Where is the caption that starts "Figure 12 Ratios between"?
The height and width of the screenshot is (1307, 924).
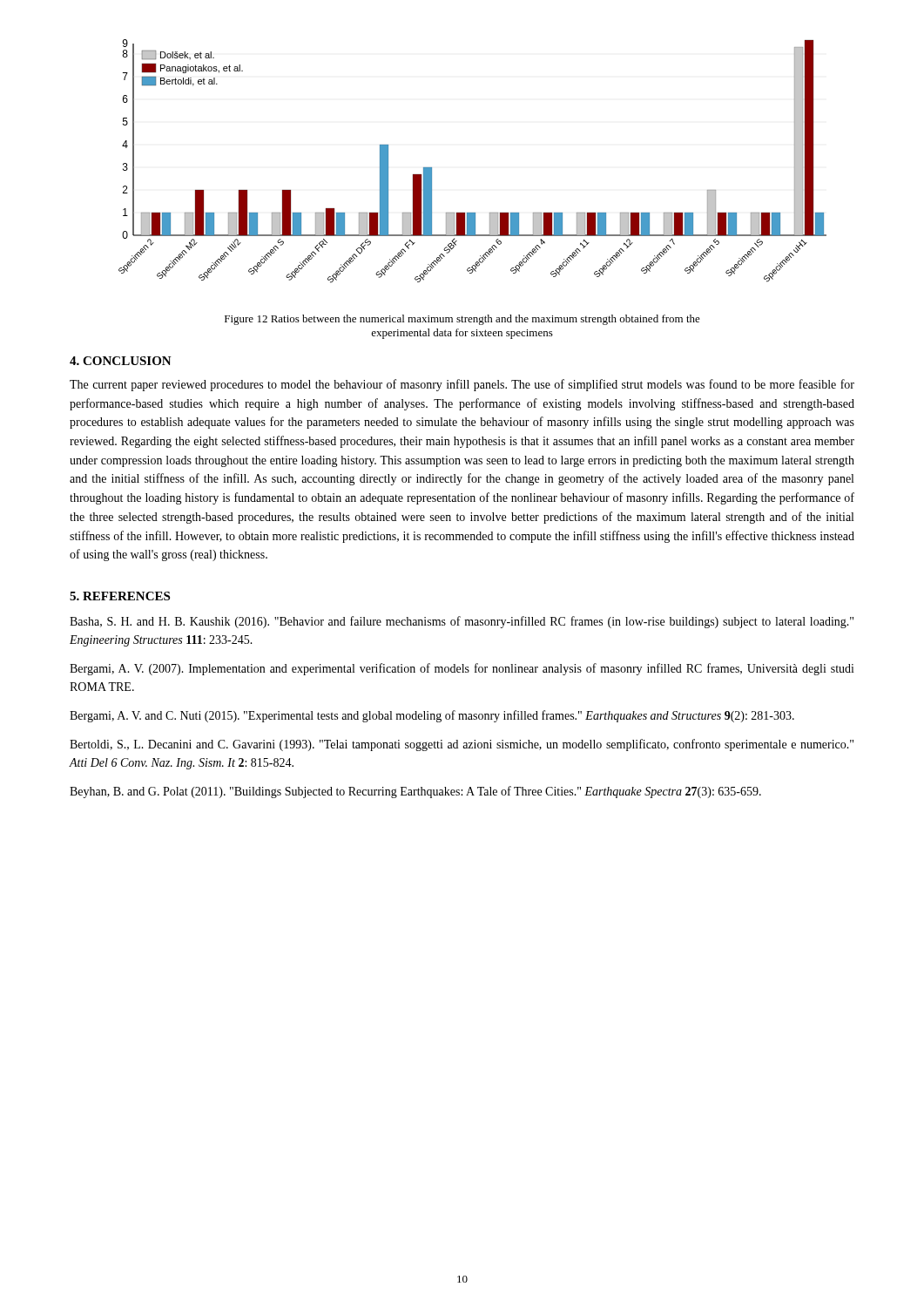462,325
